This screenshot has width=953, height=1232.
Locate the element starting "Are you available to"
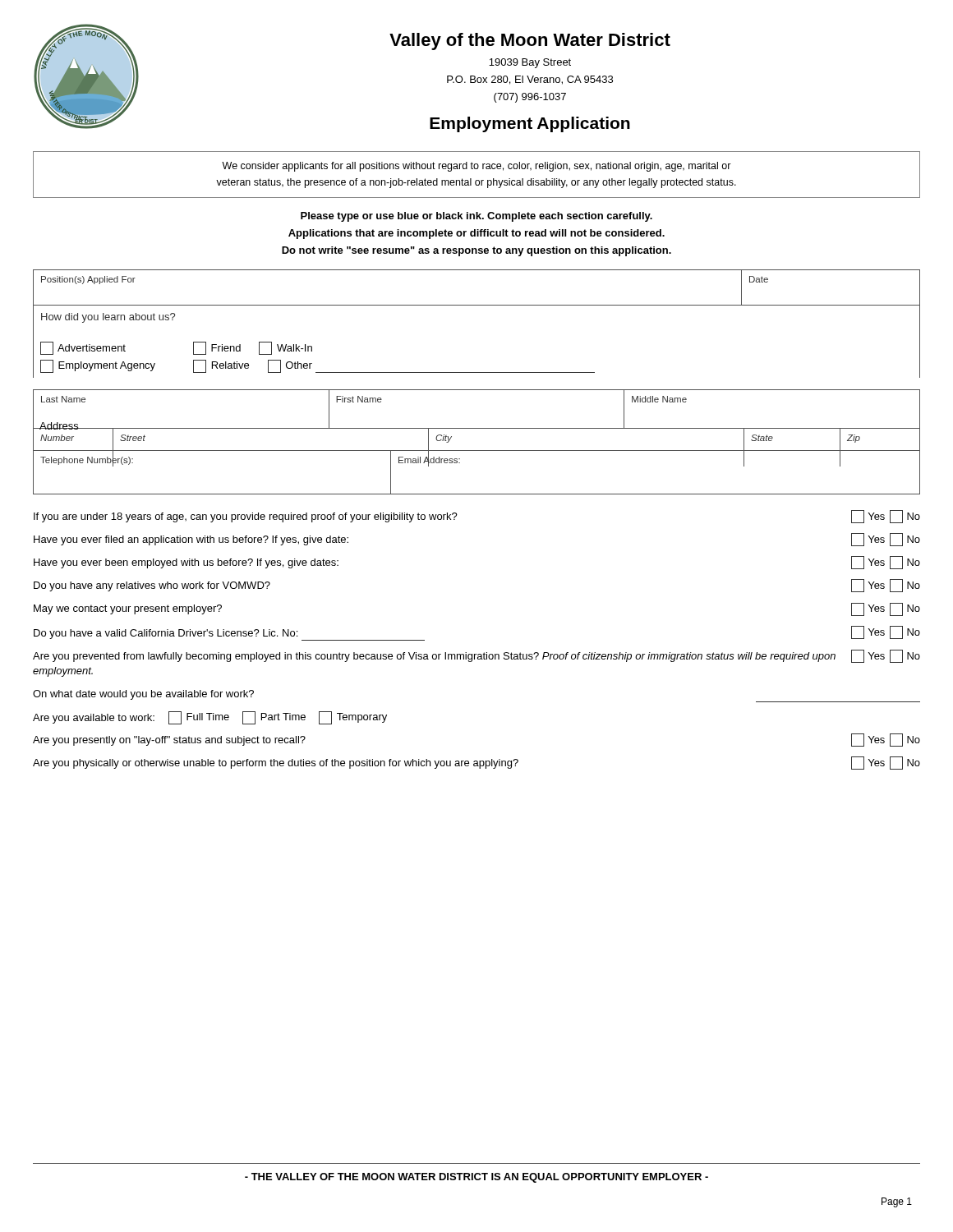(x=210, y=718)
